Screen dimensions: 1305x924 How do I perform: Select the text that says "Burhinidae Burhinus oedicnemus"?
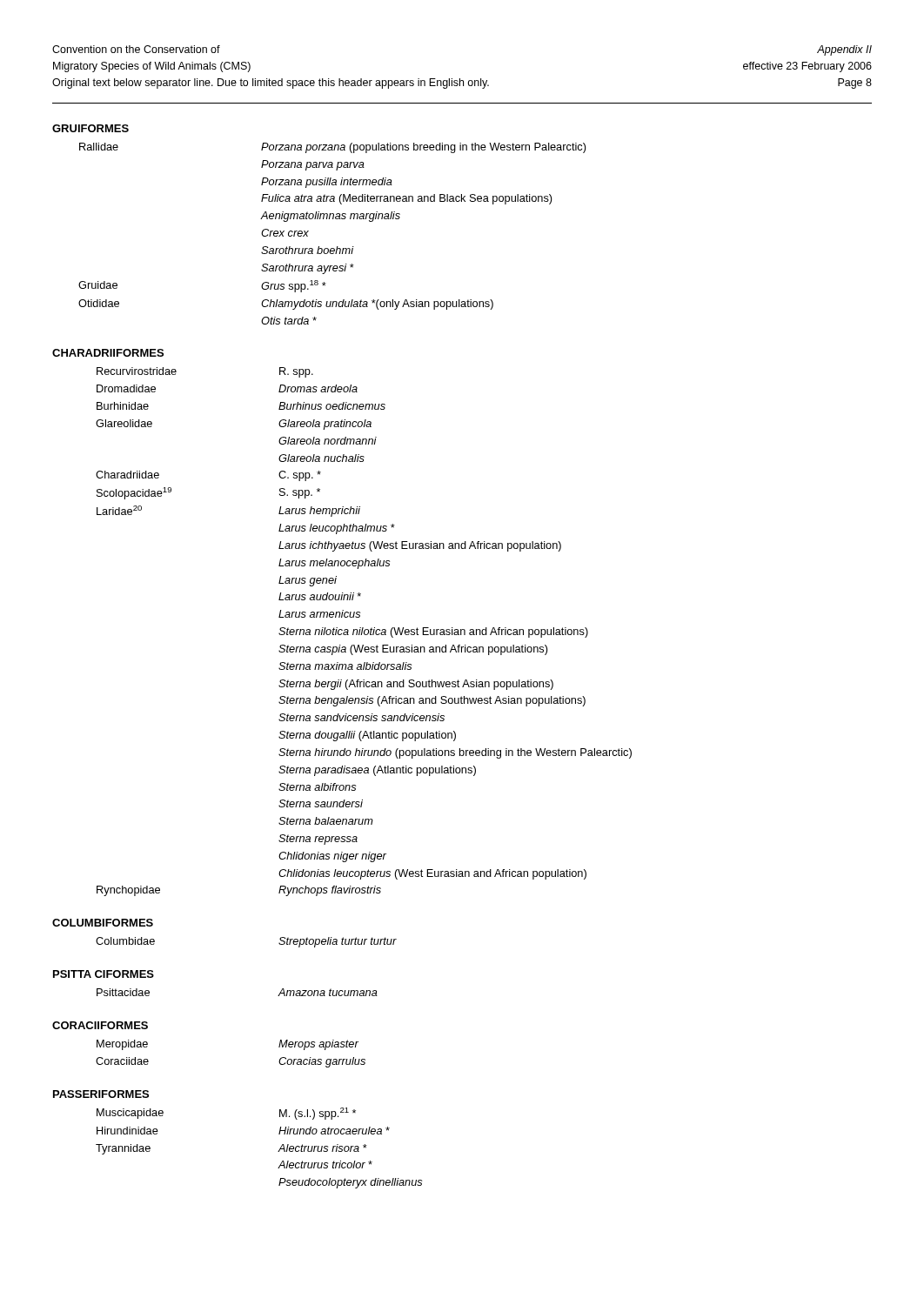pos(123,406)
